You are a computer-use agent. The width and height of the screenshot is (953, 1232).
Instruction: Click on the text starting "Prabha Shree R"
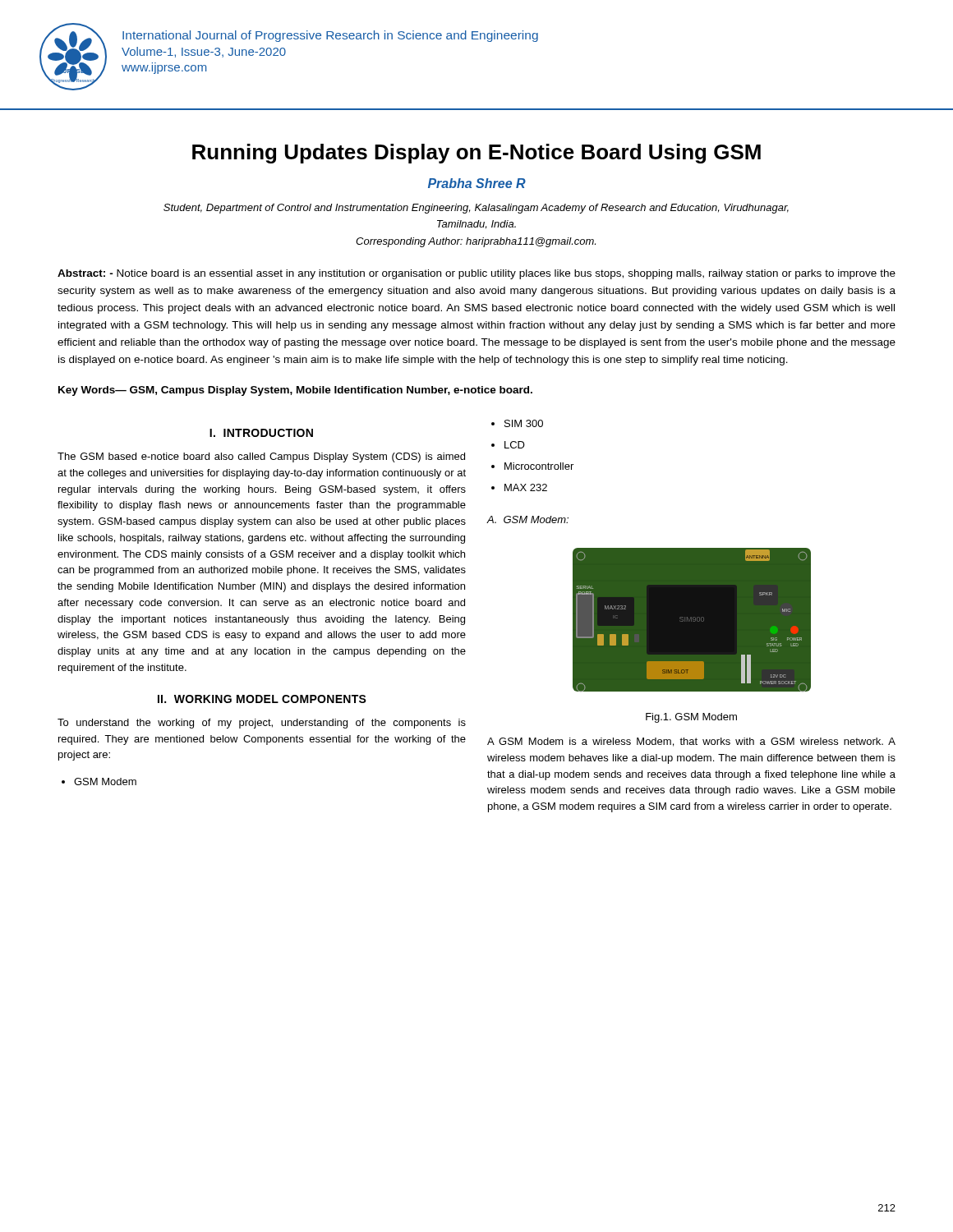pos(476,184)
